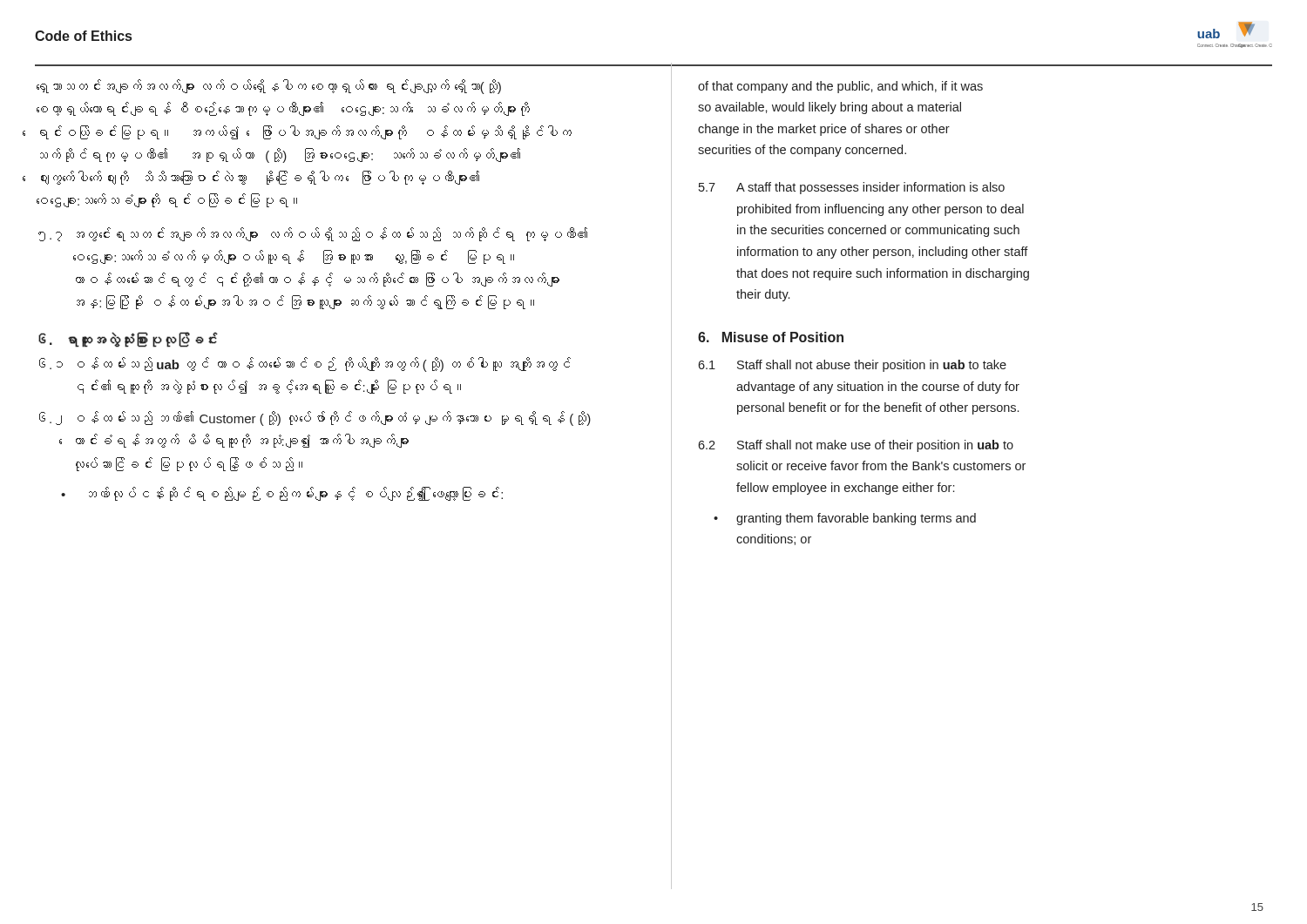
Task: Find the block on this page that starts "1 Staff shall not abuse their position in"
Action: pyautogui.click(x=985, y=387)
